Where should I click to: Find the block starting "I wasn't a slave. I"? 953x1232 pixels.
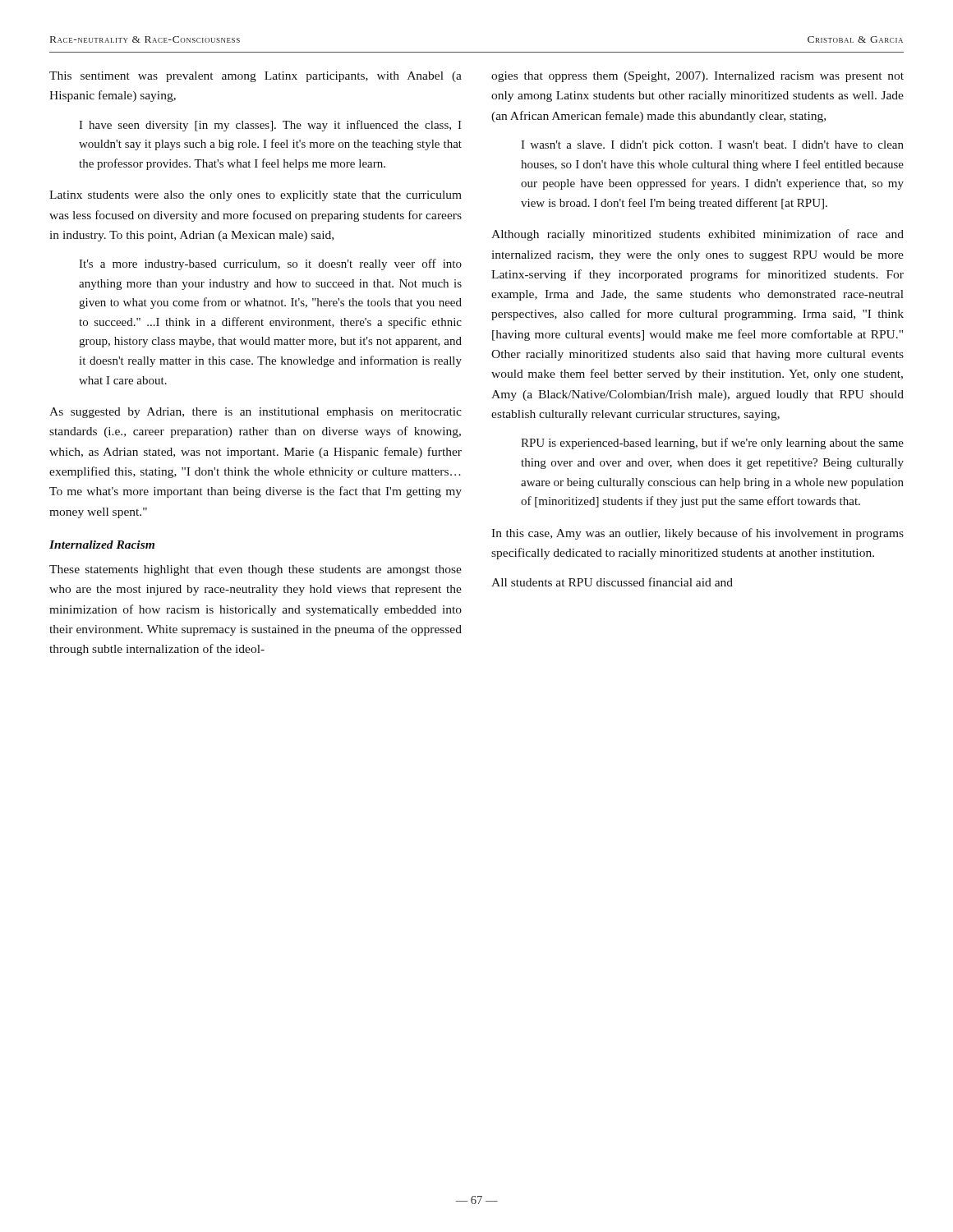(x=712, y=174)
